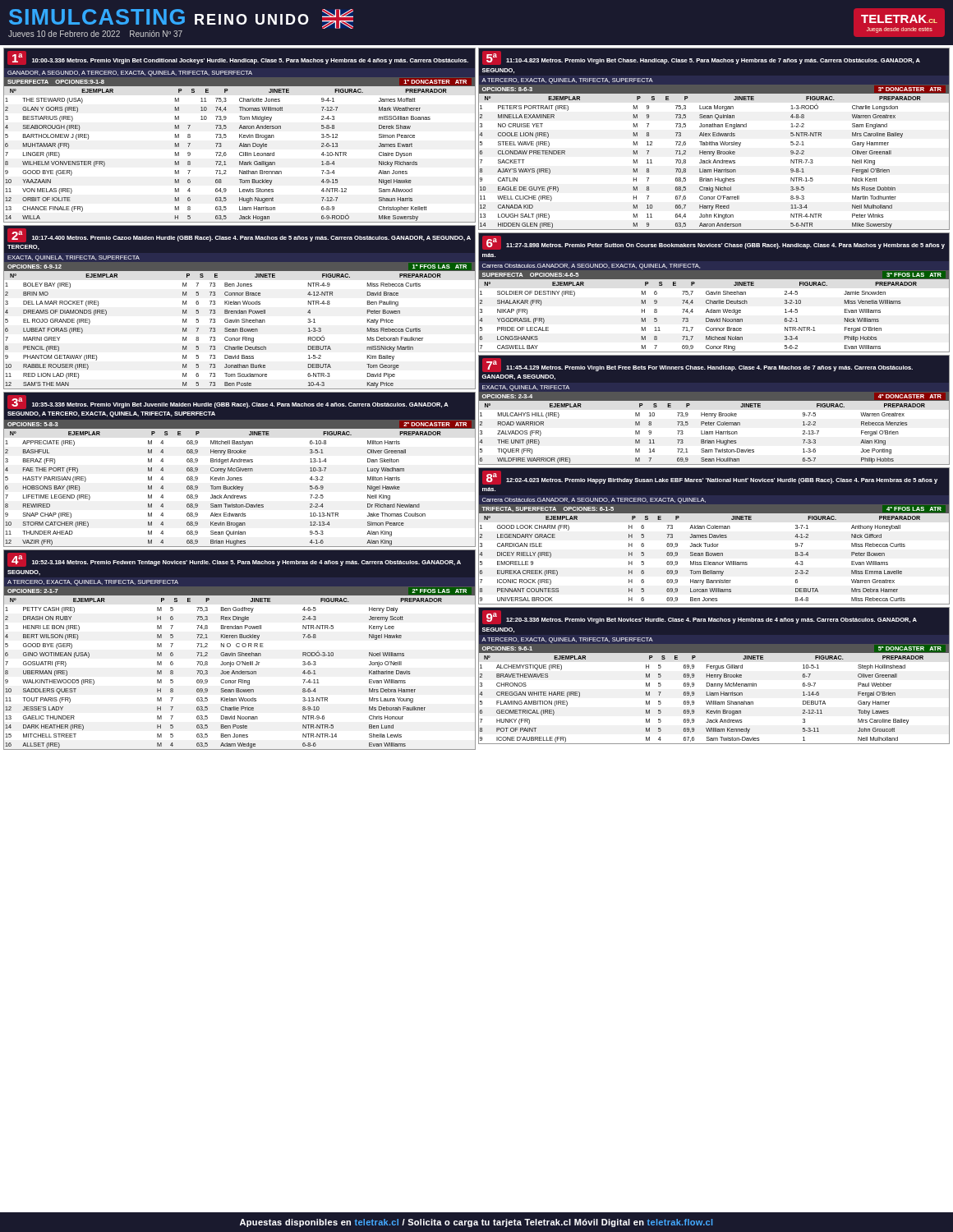Image resolution: width=953 pixels, height=1232 pixels.
Task: Click on the text block starting "8a 12:02-4.023 Metros. Premio Happy Birthday Susan"
Action: coord(714,536)
